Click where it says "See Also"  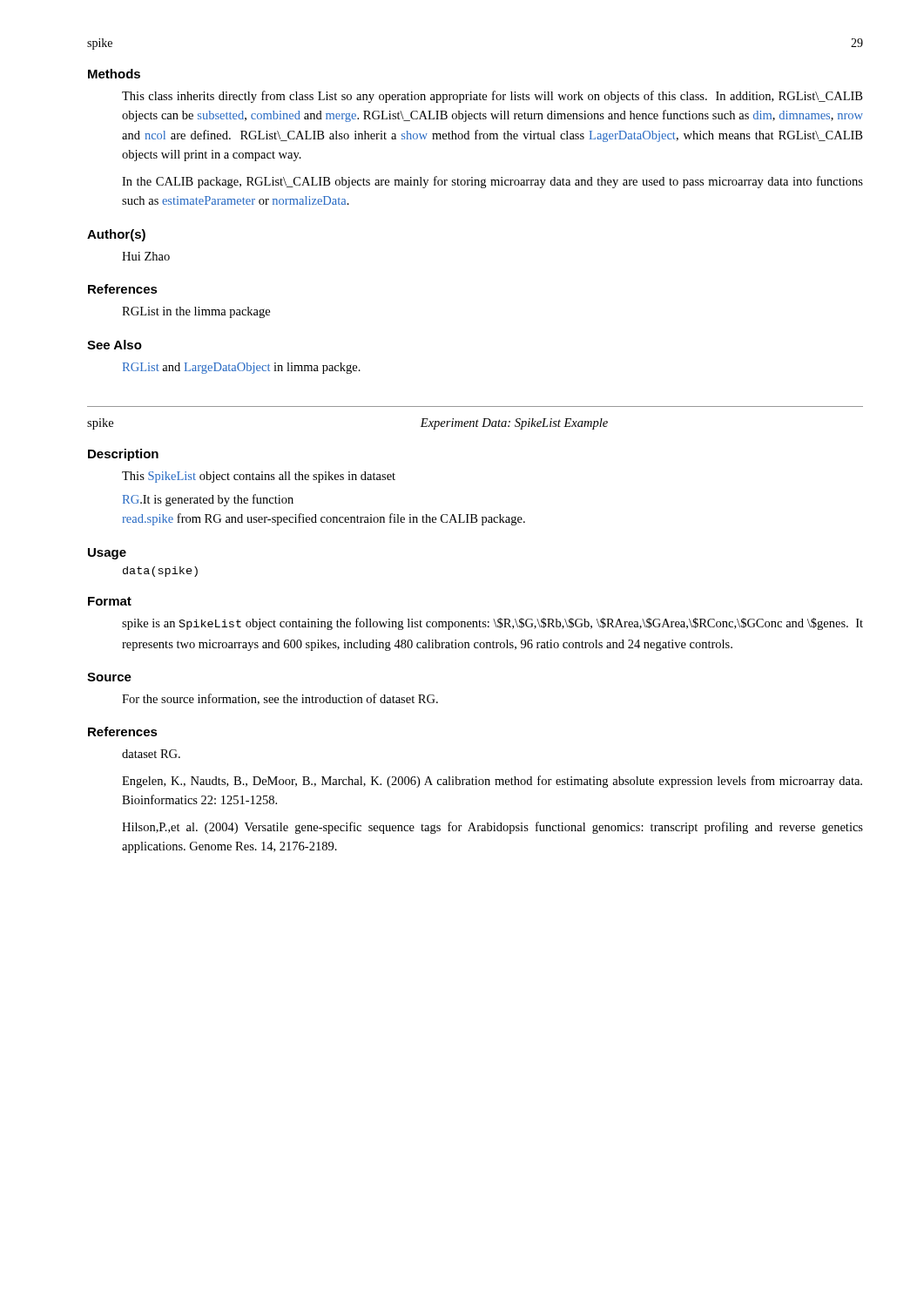coord(114,344)
